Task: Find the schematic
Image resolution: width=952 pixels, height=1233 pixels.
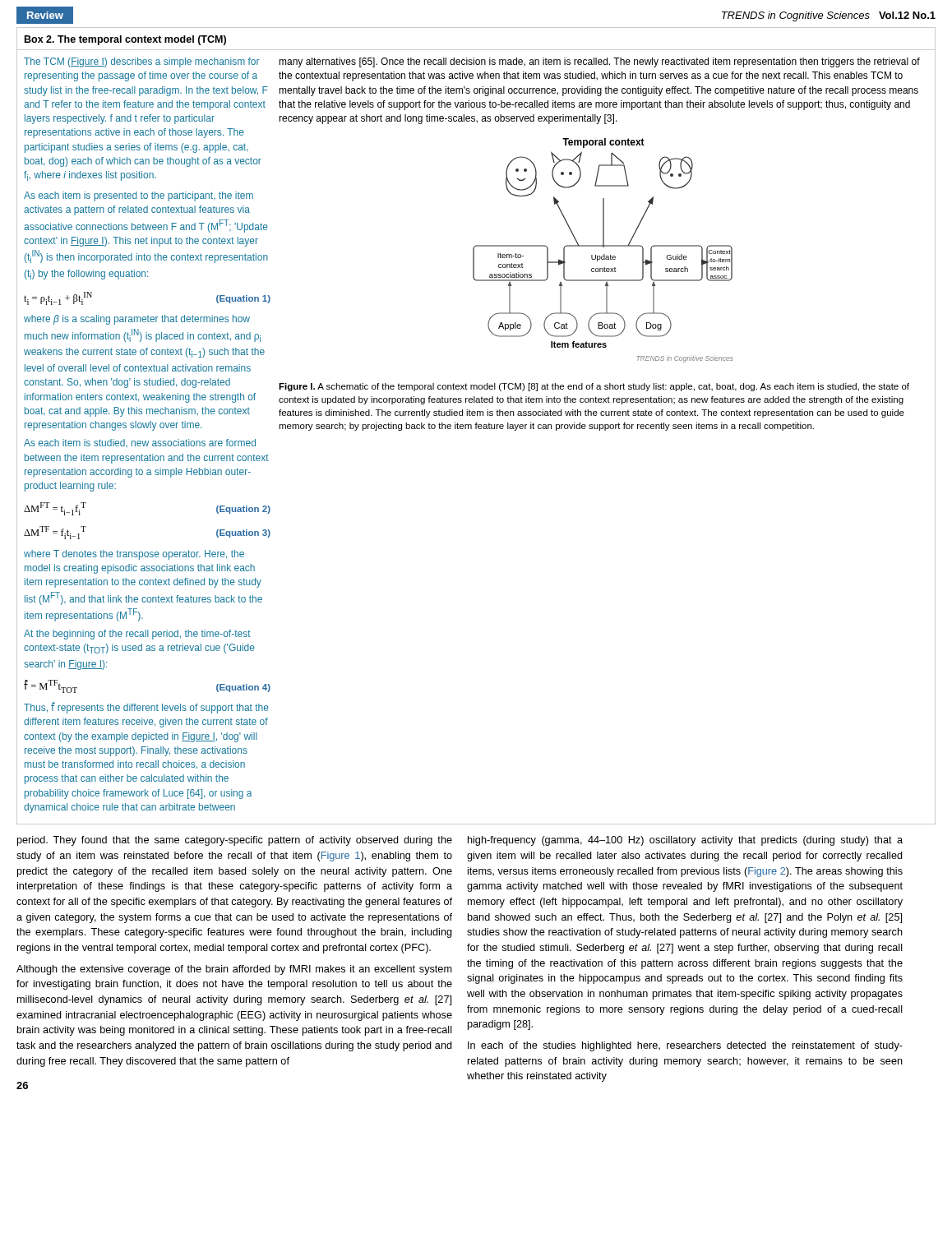Action: tap(603, 254)
